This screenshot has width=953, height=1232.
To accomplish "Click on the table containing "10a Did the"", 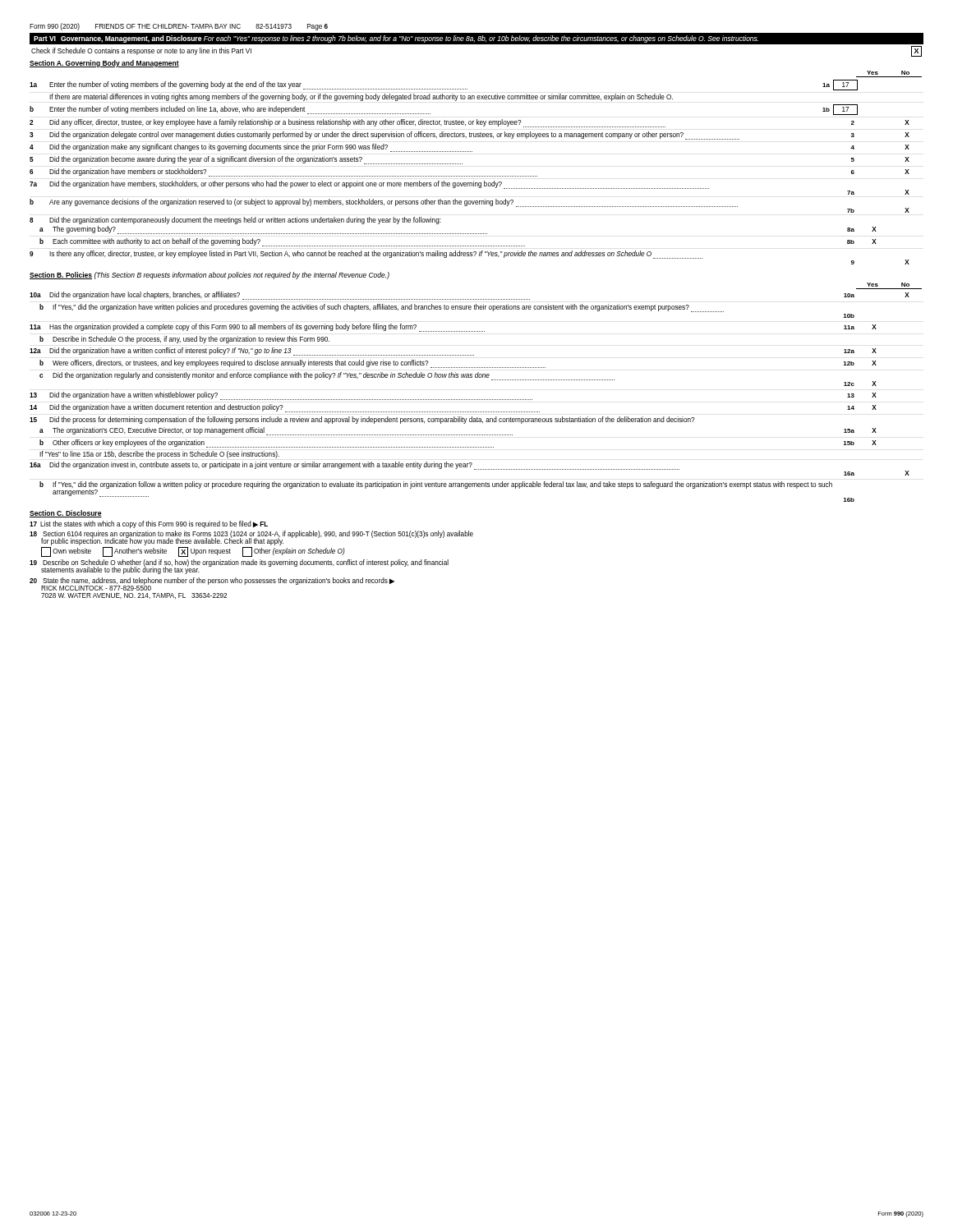I will 476,398.
